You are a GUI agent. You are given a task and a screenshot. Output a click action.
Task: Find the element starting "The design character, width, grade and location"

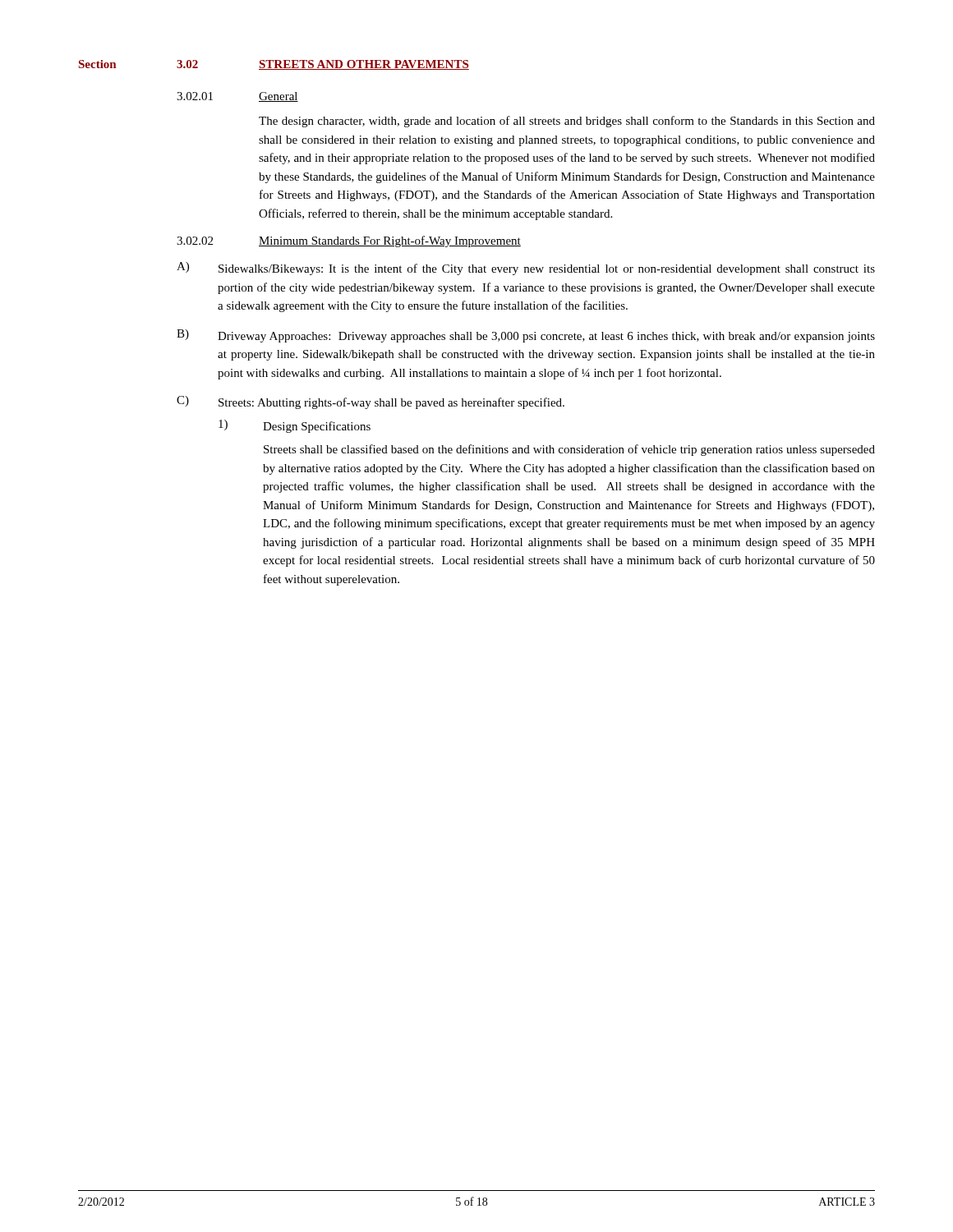567,167
